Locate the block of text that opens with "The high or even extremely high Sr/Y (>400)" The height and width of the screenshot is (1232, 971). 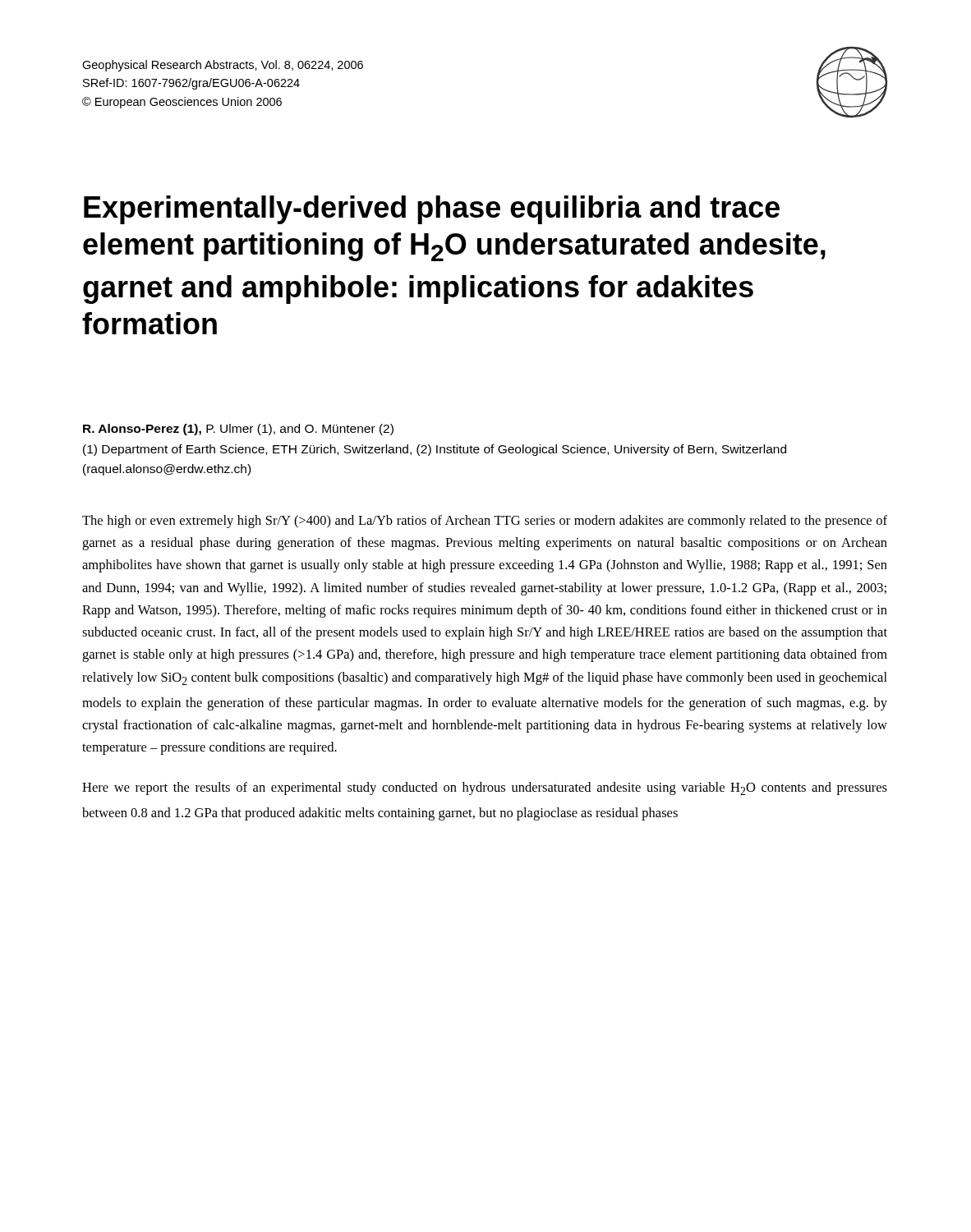click(485, 667)
